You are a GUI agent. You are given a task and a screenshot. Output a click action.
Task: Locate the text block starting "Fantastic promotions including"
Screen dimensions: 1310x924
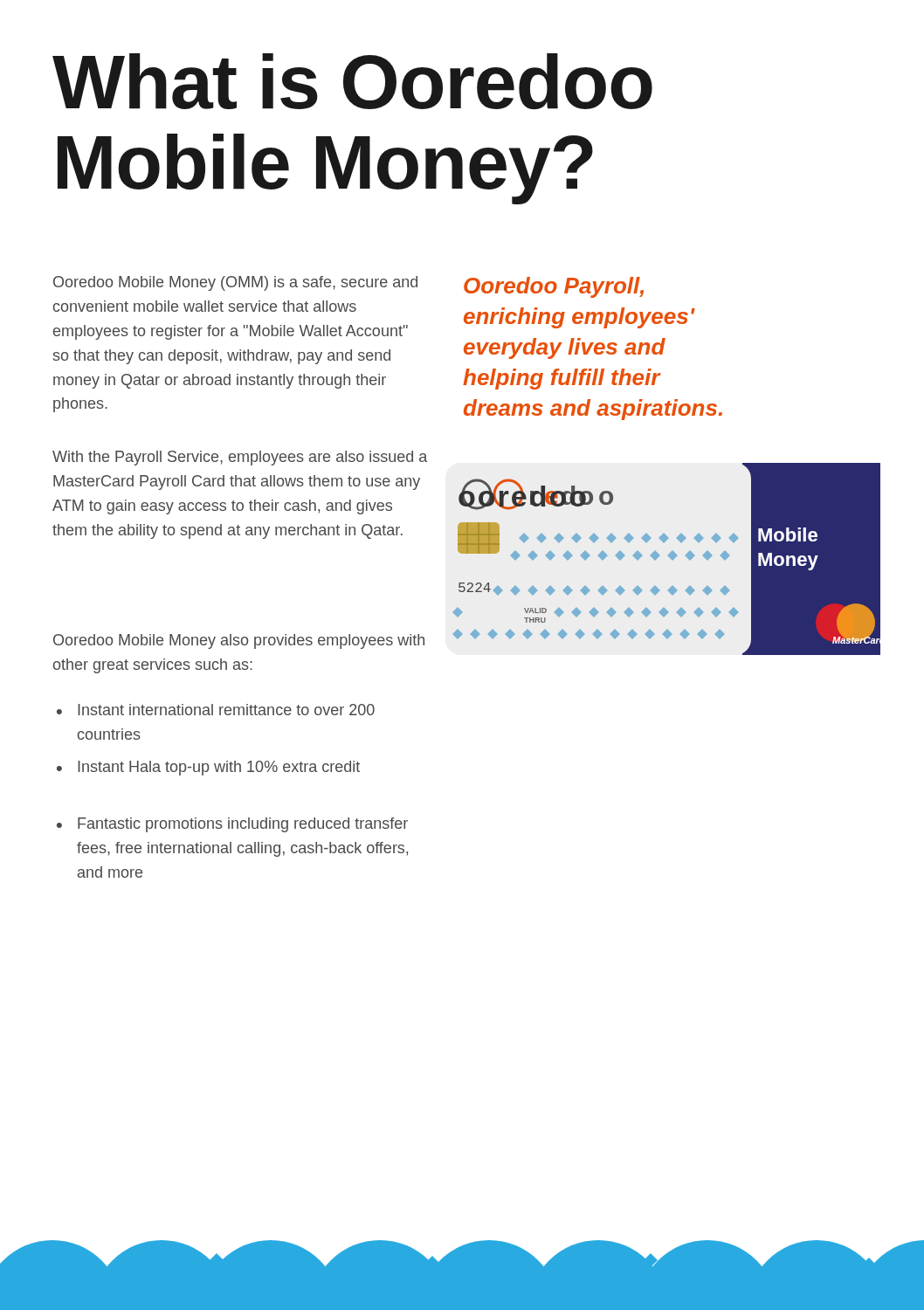click(x=243, y=848)
